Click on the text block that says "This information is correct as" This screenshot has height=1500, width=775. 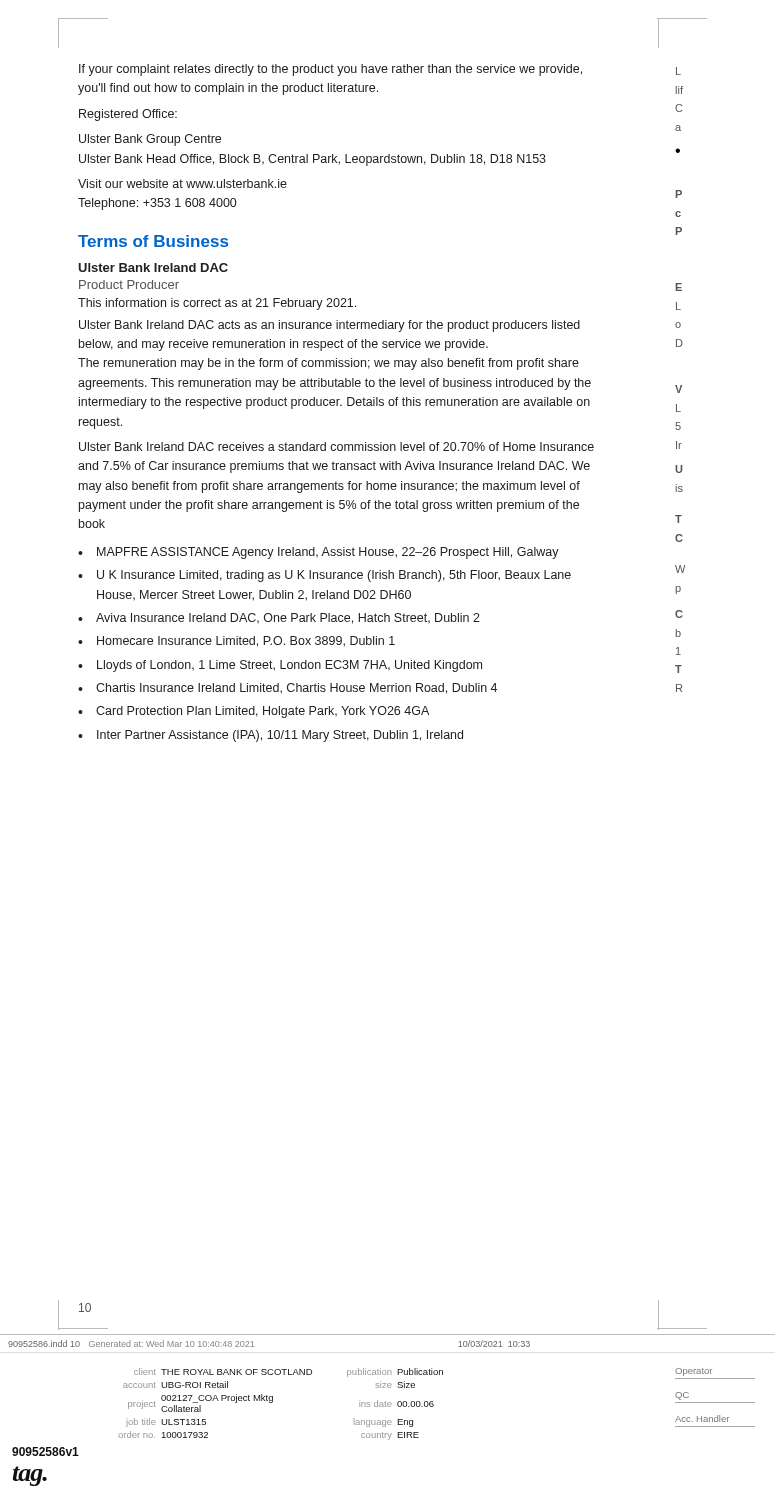pyautogui.click(x=218, y=303)
